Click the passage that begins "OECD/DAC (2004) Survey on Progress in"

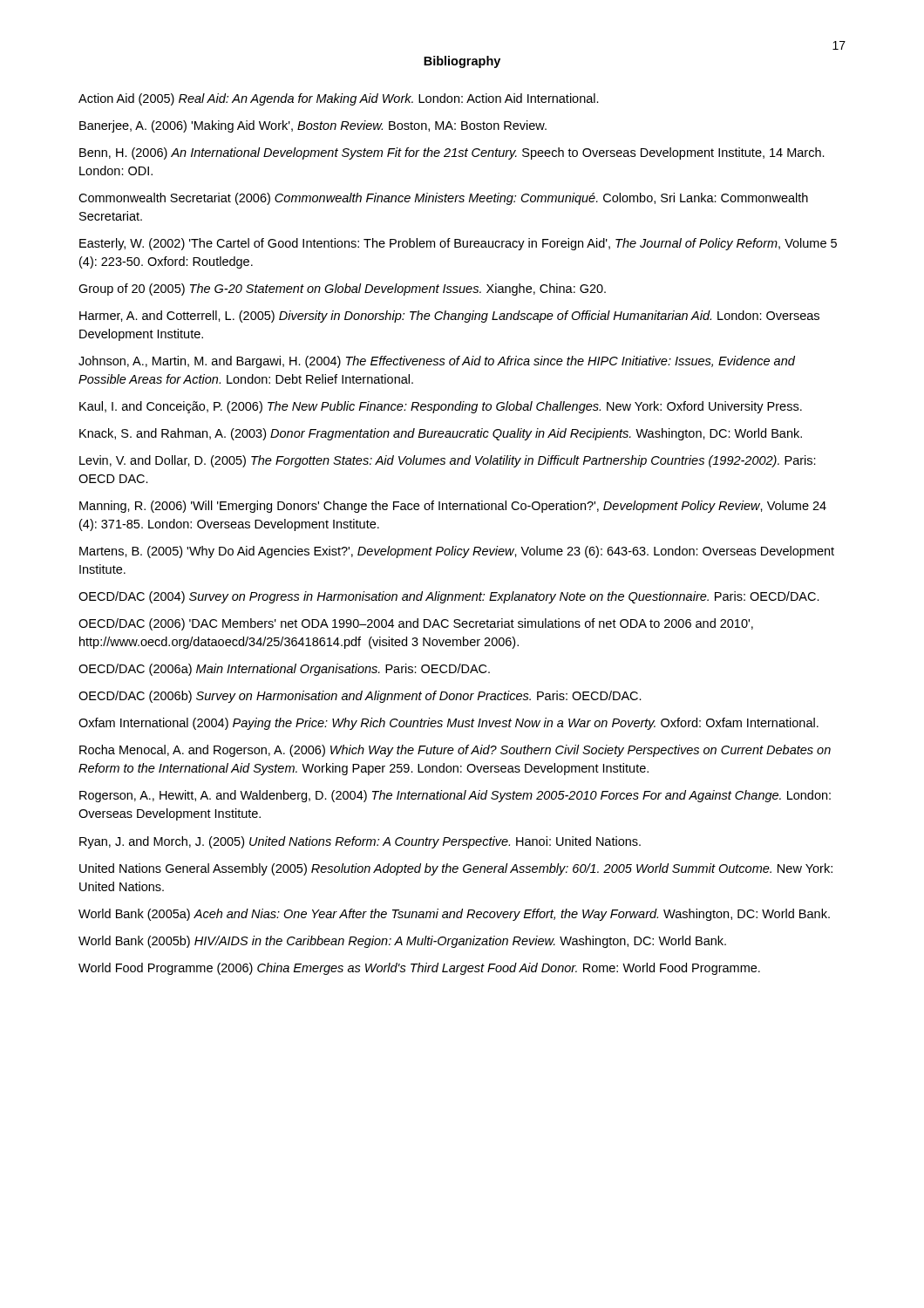point(449,597)
